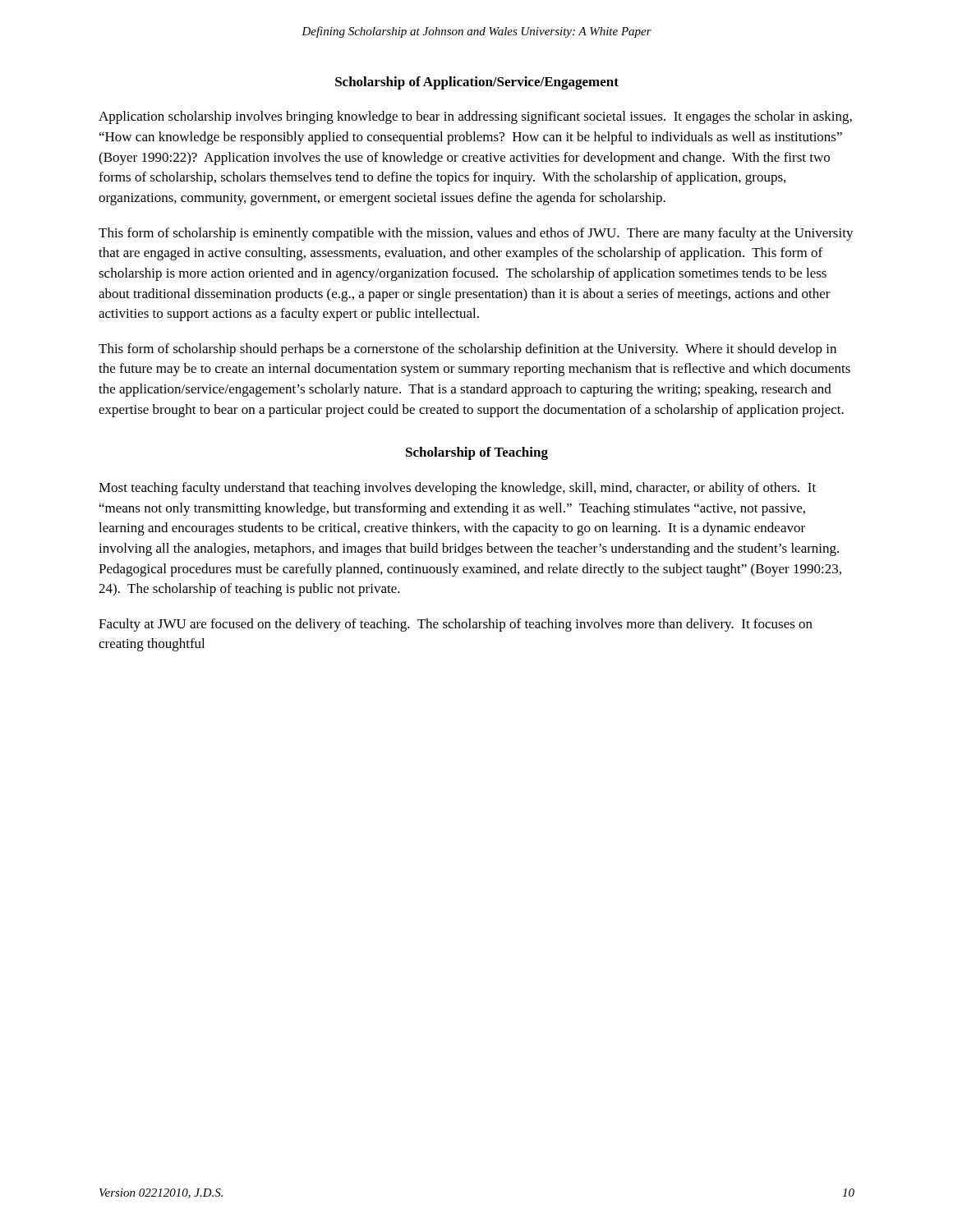This screenshot has width=953, height=1232.
Task: Find the text block that reads "This form of scholarship is eminently compatible with"
Action: (476, 273)
